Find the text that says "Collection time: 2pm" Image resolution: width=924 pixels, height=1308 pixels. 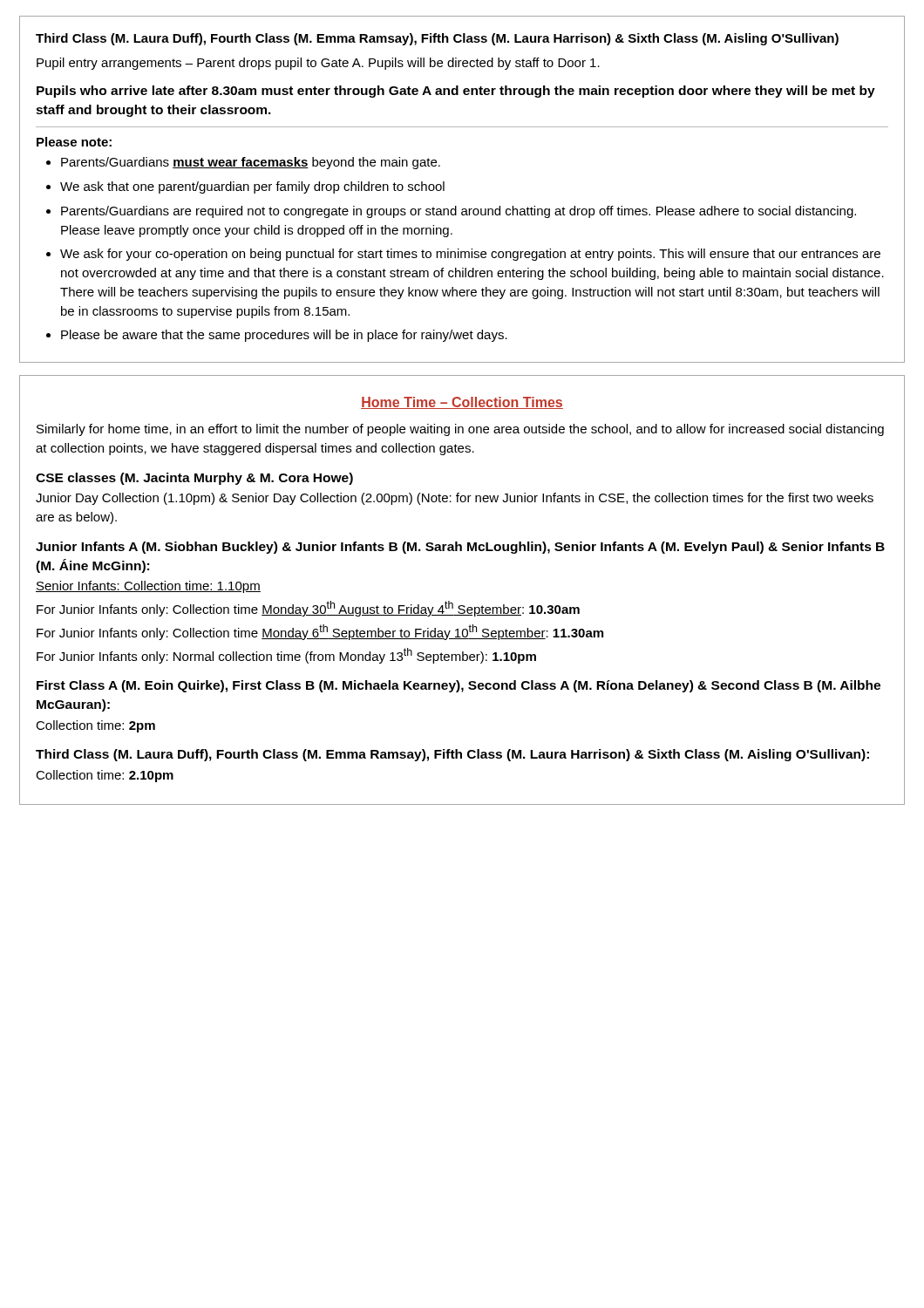pyautogui.click(x=95, y=726)
